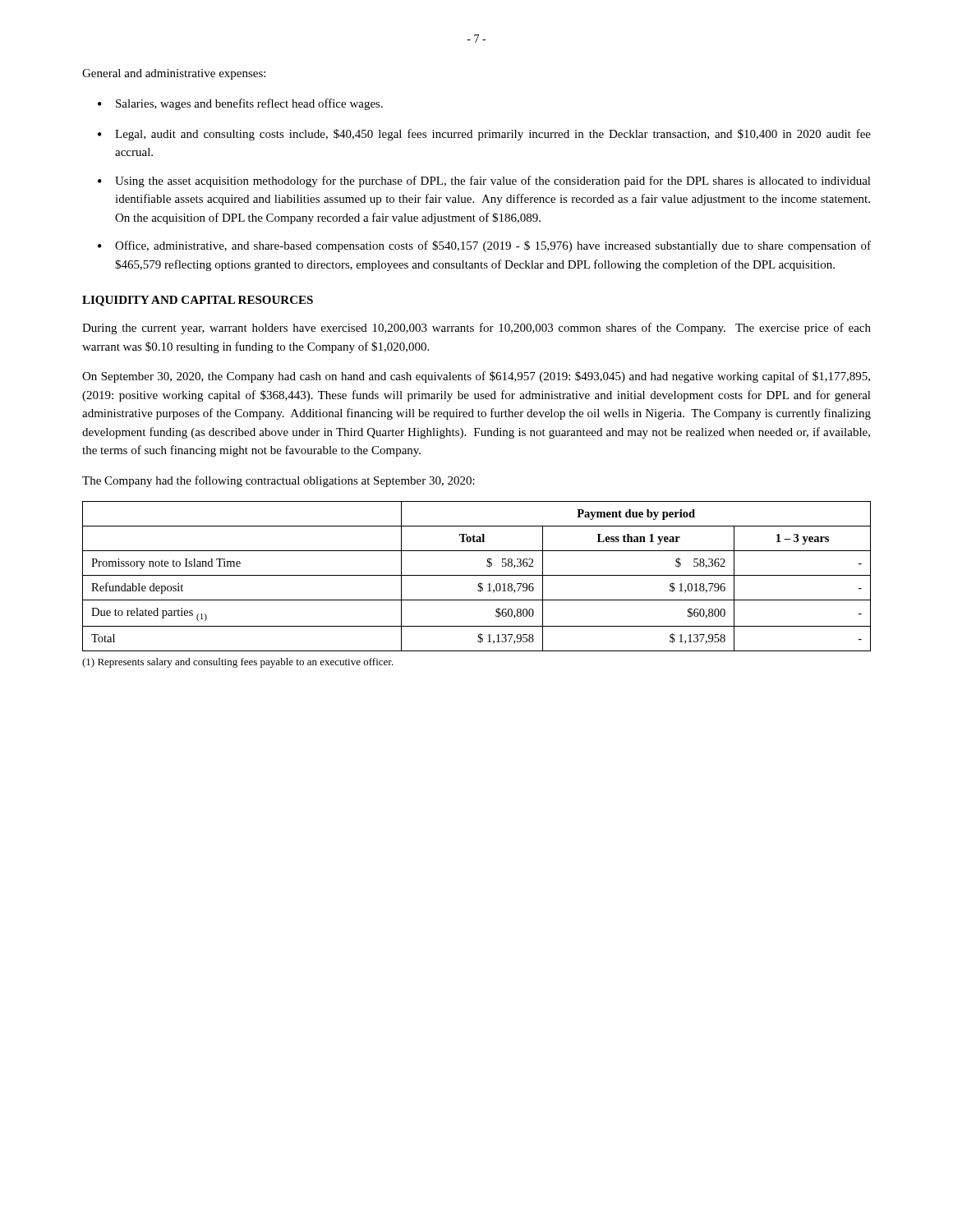Locate the list item that says "• Office, administrative, and share-based compensation costs of"
The image size is (953, 1232).
(x=484, y=255)
